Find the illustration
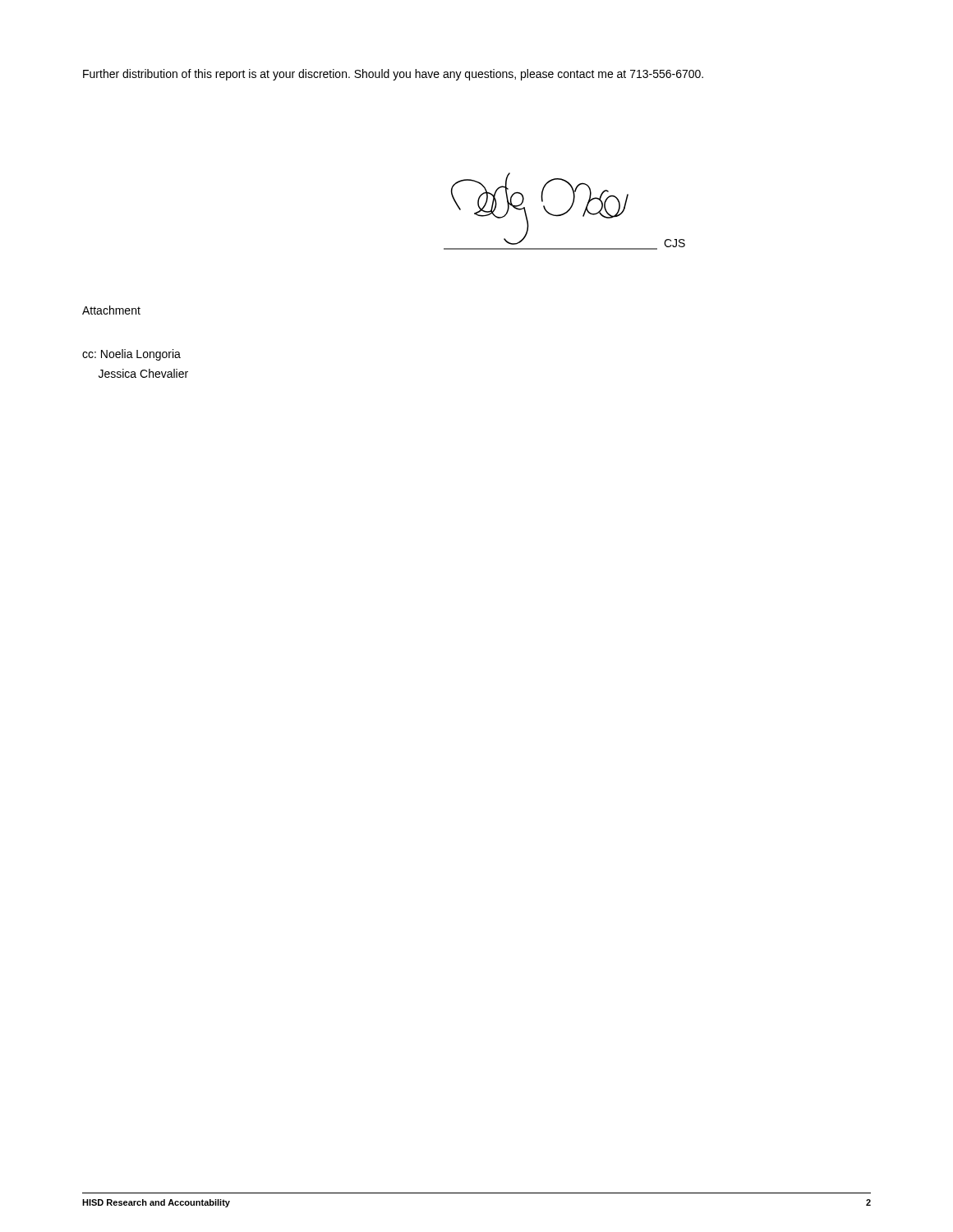The width and height of the screenshot is (953, 1232). tap(653, 209)
